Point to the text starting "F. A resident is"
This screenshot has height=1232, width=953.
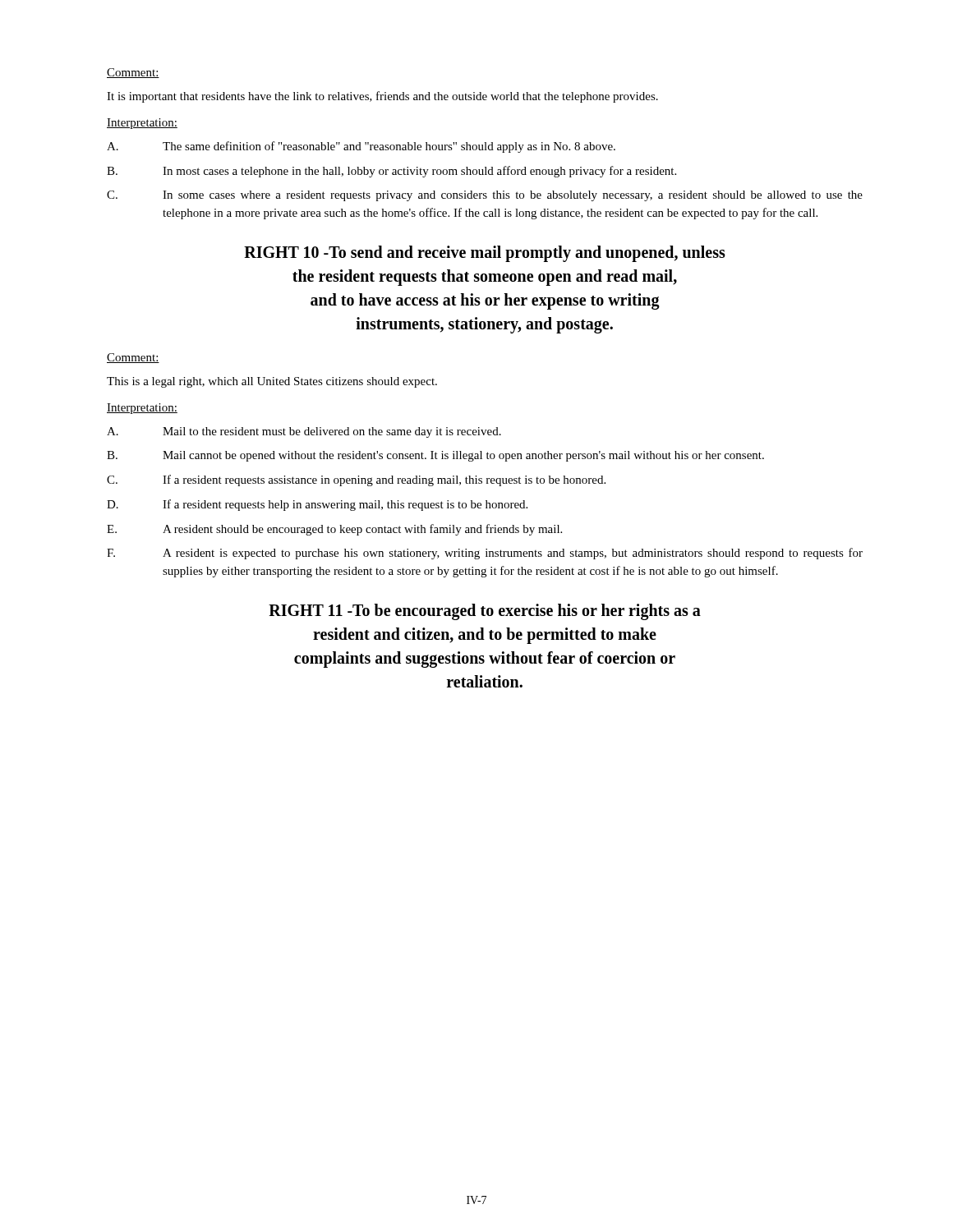point(485,563)
